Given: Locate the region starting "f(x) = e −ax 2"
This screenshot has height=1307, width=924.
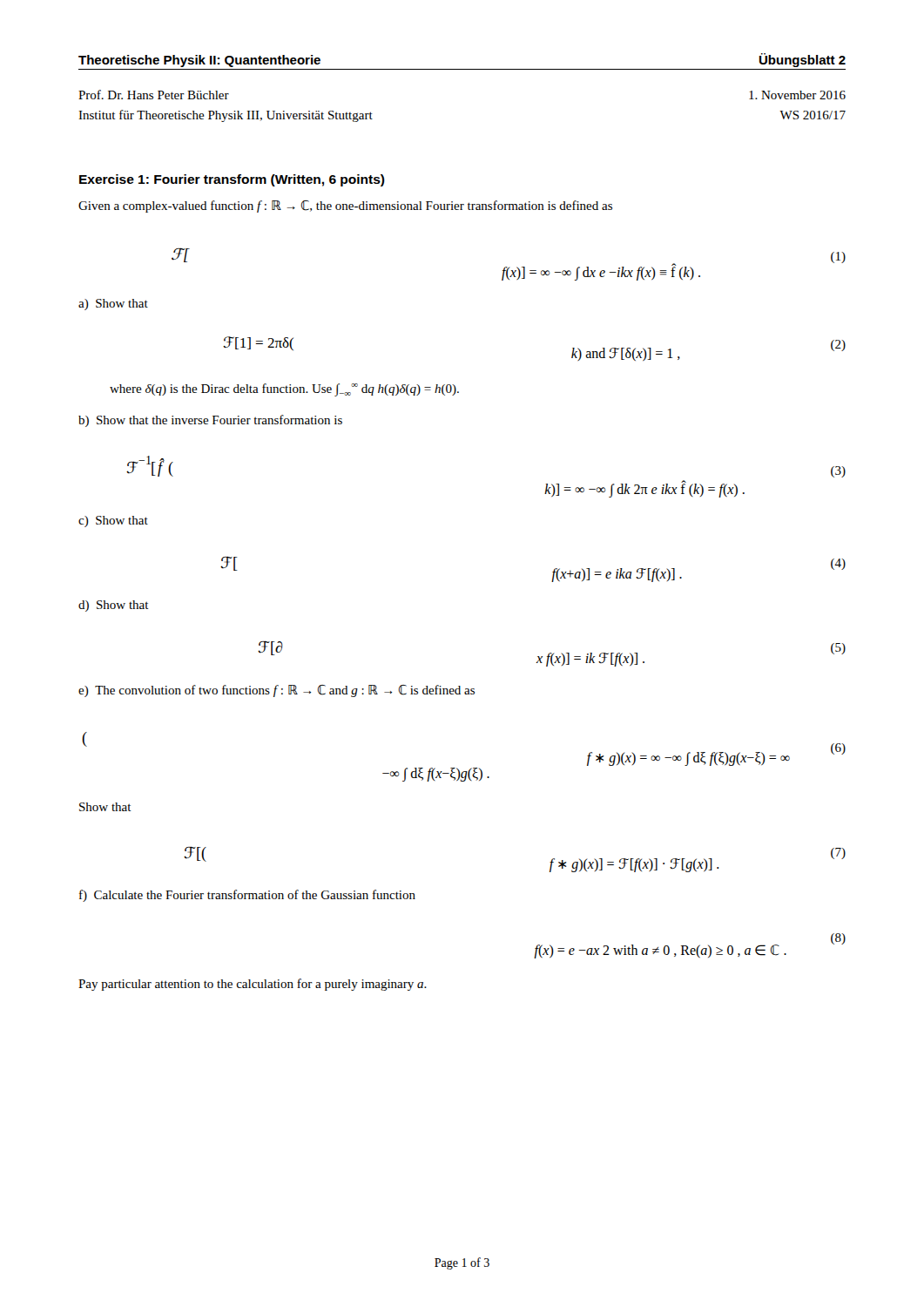Looking at the screenshot, I should (x=690, y=946).
